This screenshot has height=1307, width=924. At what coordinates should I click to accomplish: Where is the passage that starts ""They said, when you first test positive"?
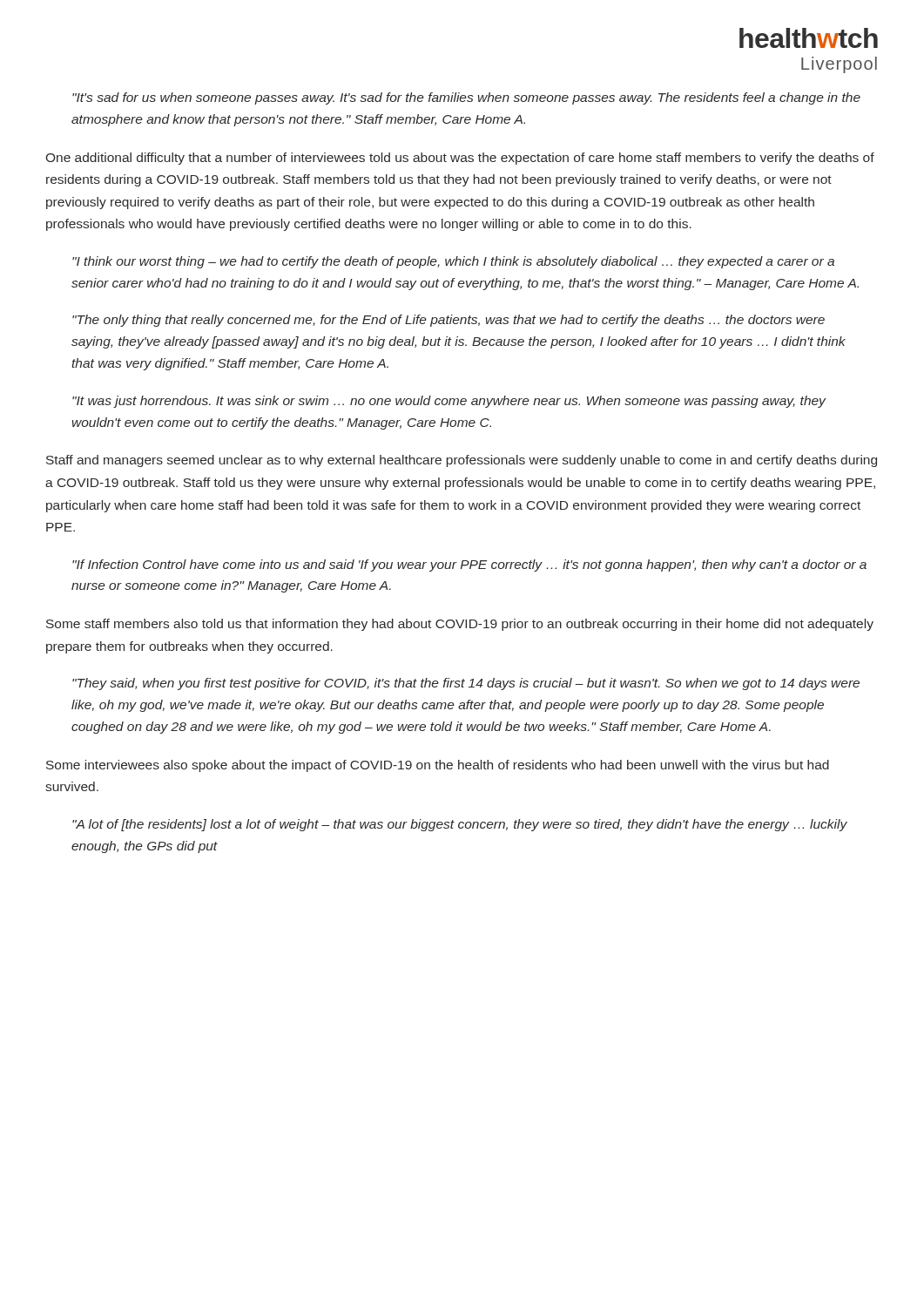pyautogui.click(x=466, y=705)
